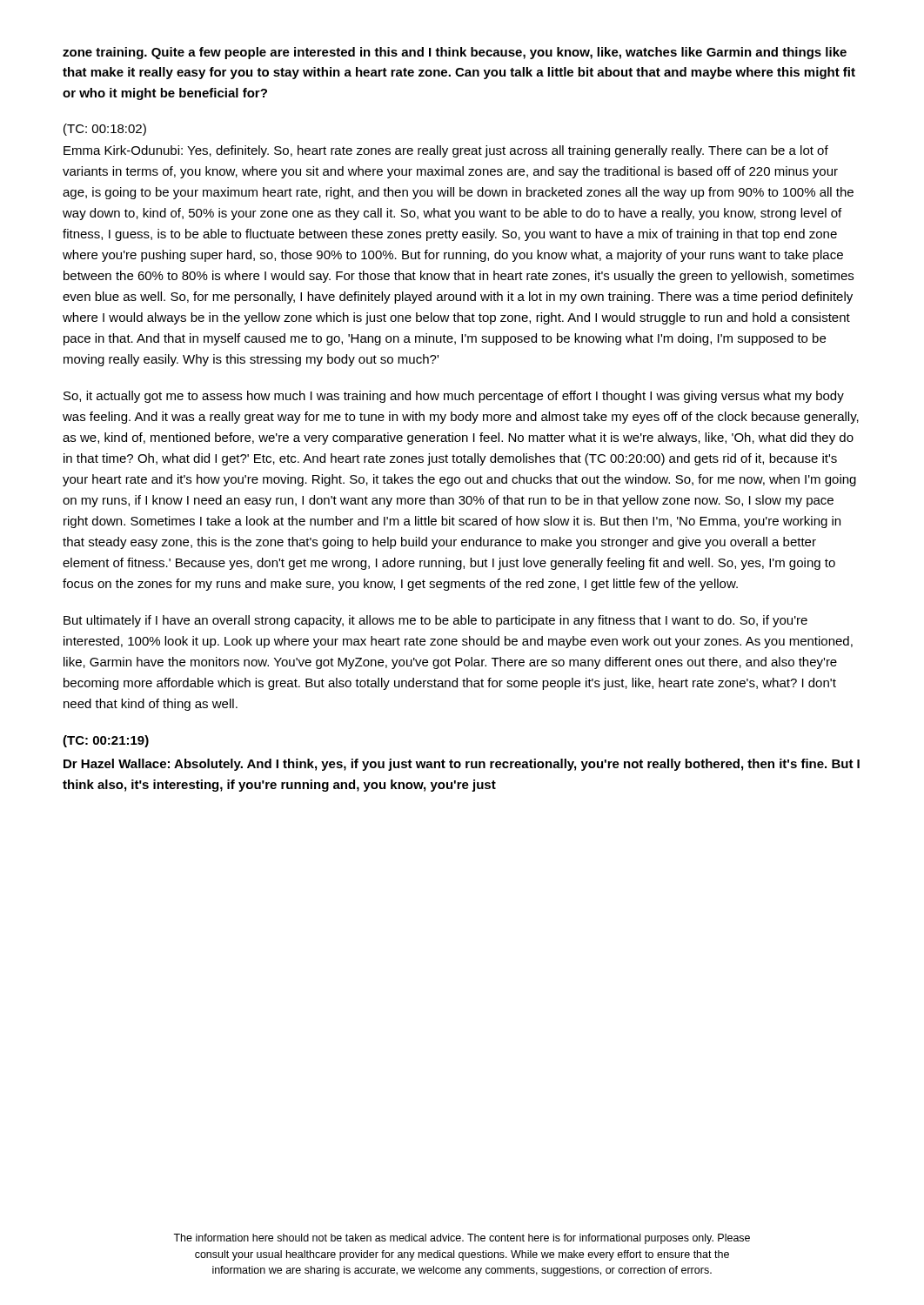Click on the text that reads "(TC: 00:21:19)"
The height and width of the screenshot is (1305, 924).
coord(106,740)
